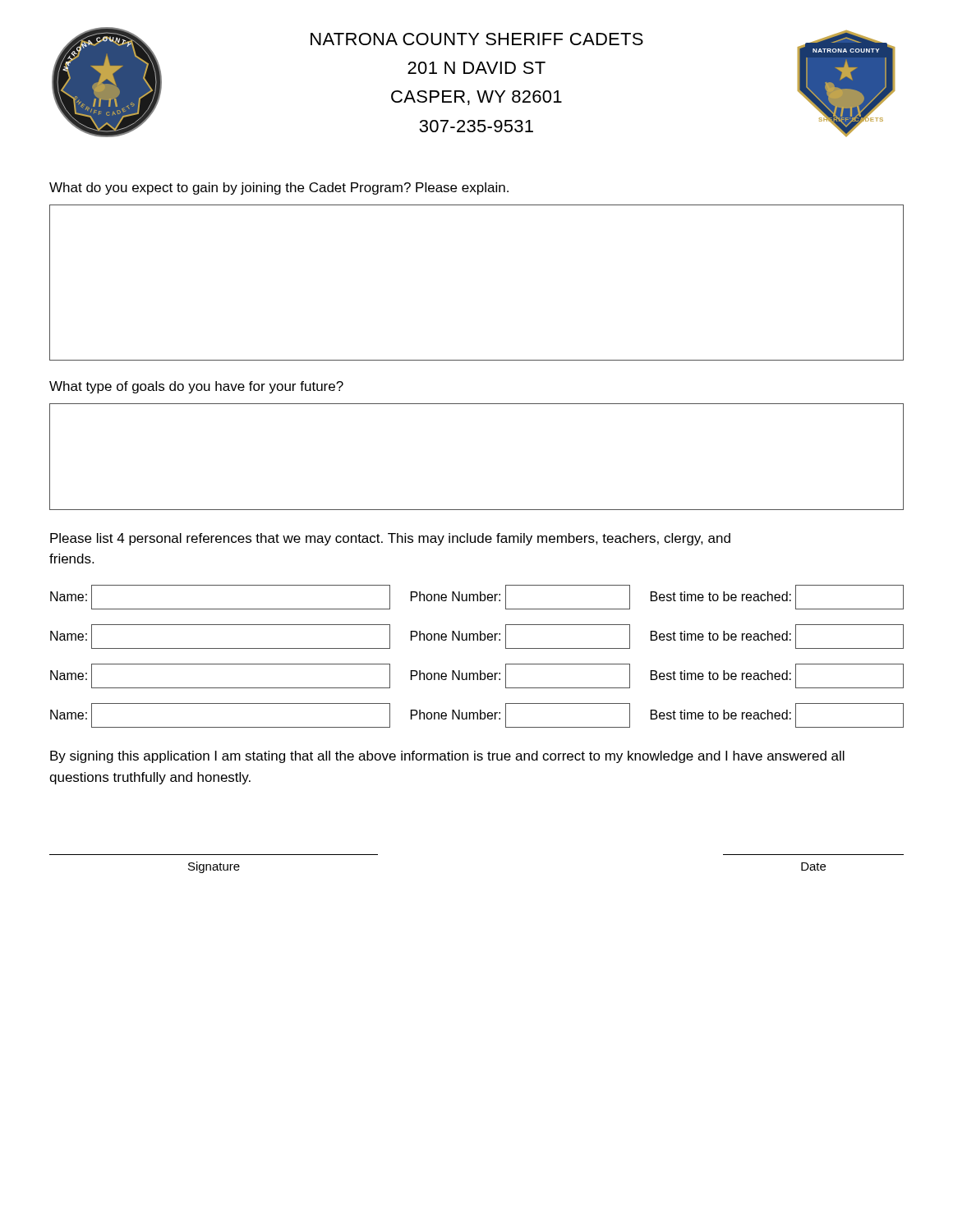Select the text block containing "Please list 4 personal"

(x=390, y=549)
